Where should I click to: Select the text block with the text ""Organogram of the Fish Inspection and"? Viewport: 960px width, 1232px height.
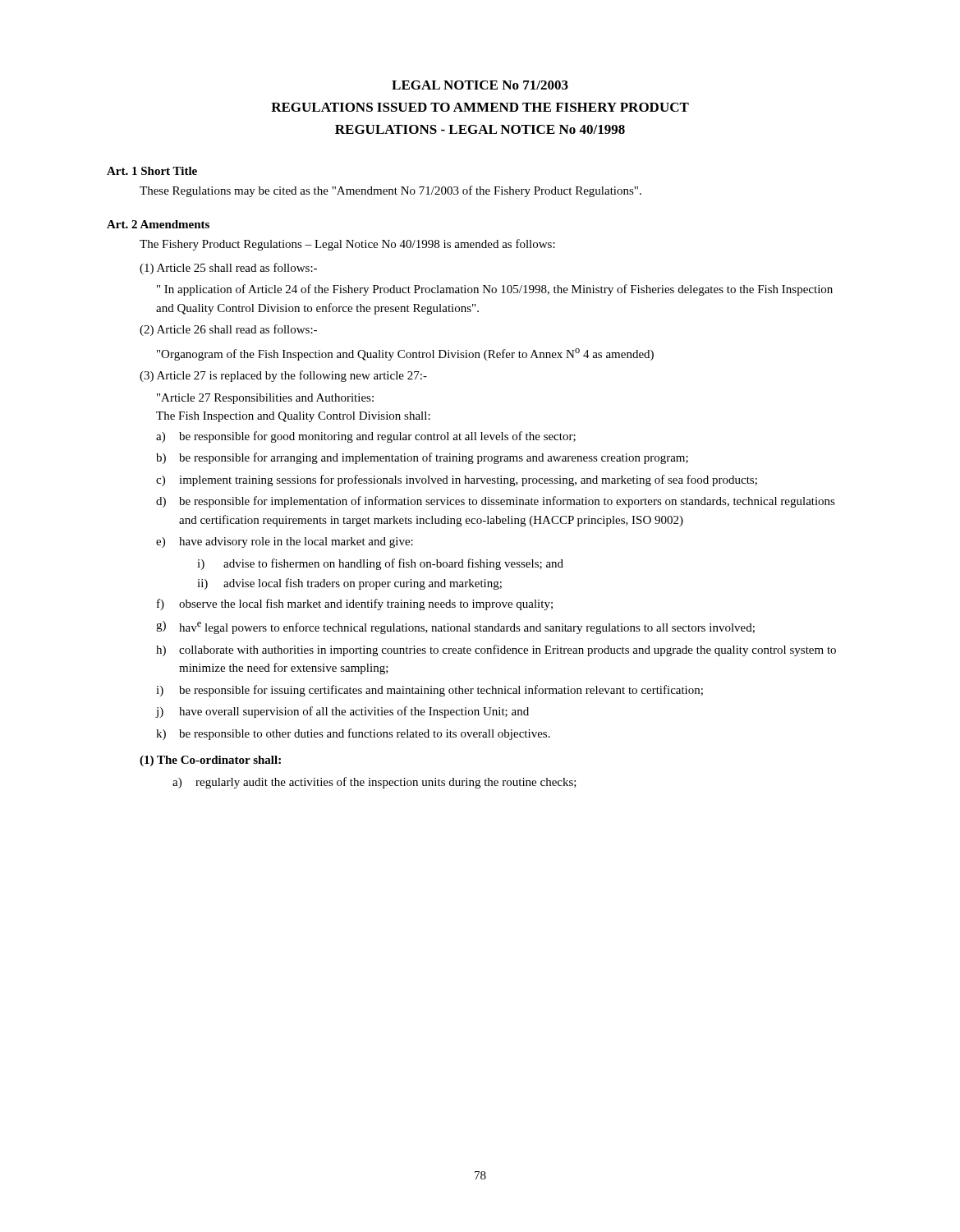[405, 352]
